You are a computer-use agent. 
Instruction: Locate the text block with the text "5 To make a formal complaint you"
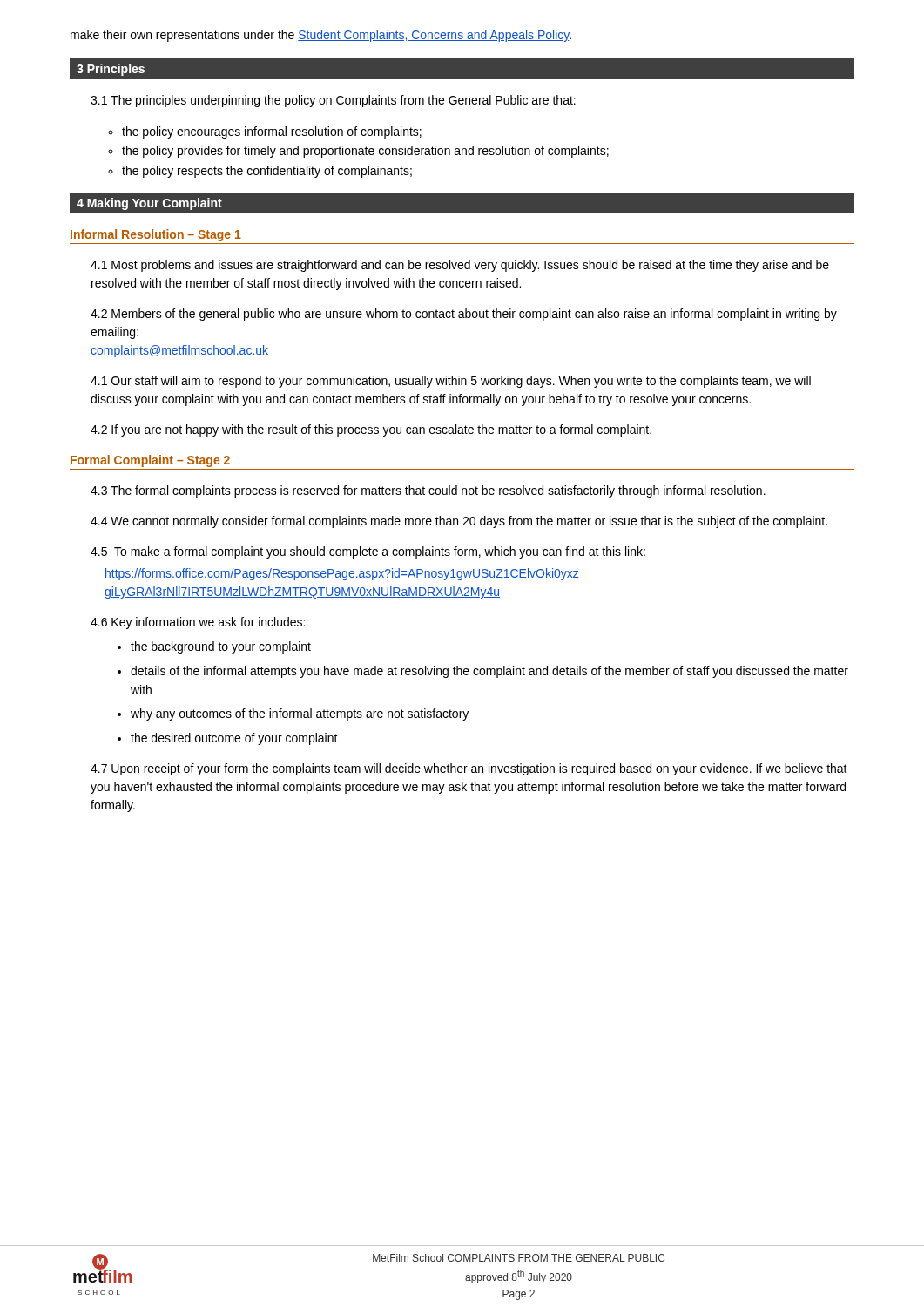pos(368,552)
